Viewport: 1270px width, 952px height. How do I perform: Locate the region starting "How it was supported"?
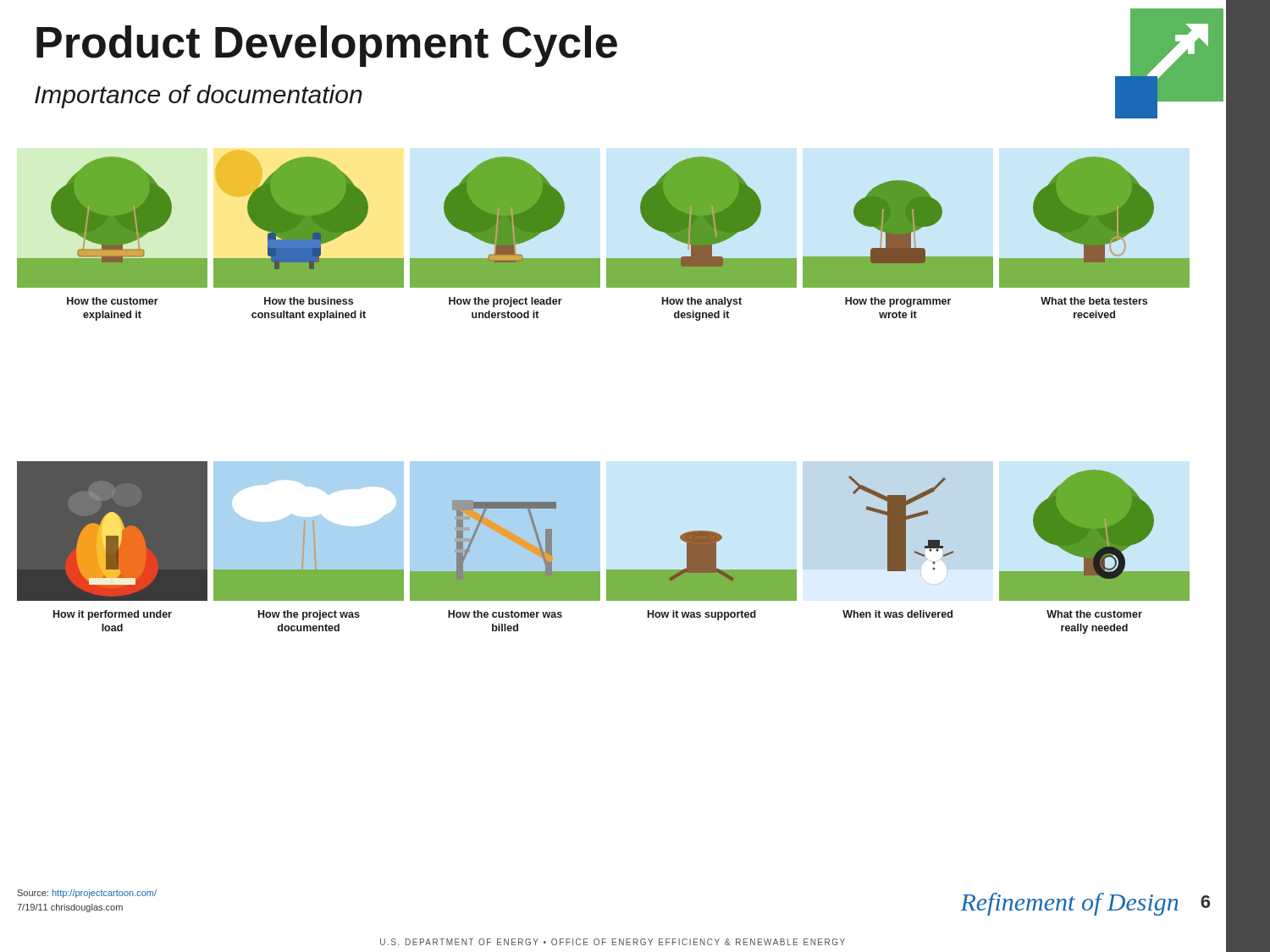coord(701,614)
